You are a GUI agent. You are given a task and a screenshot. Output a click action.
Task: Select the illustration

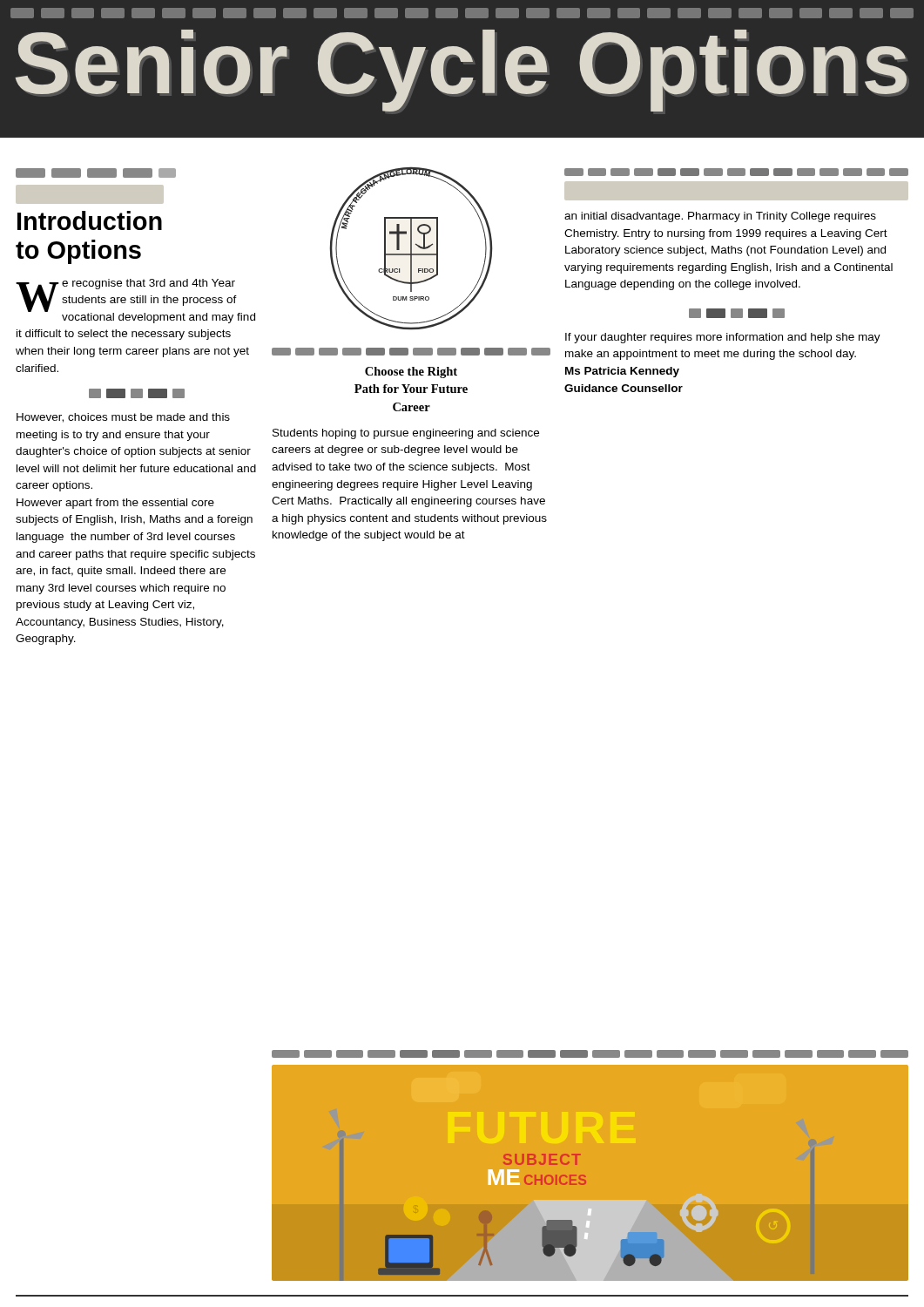[590, 1173]
